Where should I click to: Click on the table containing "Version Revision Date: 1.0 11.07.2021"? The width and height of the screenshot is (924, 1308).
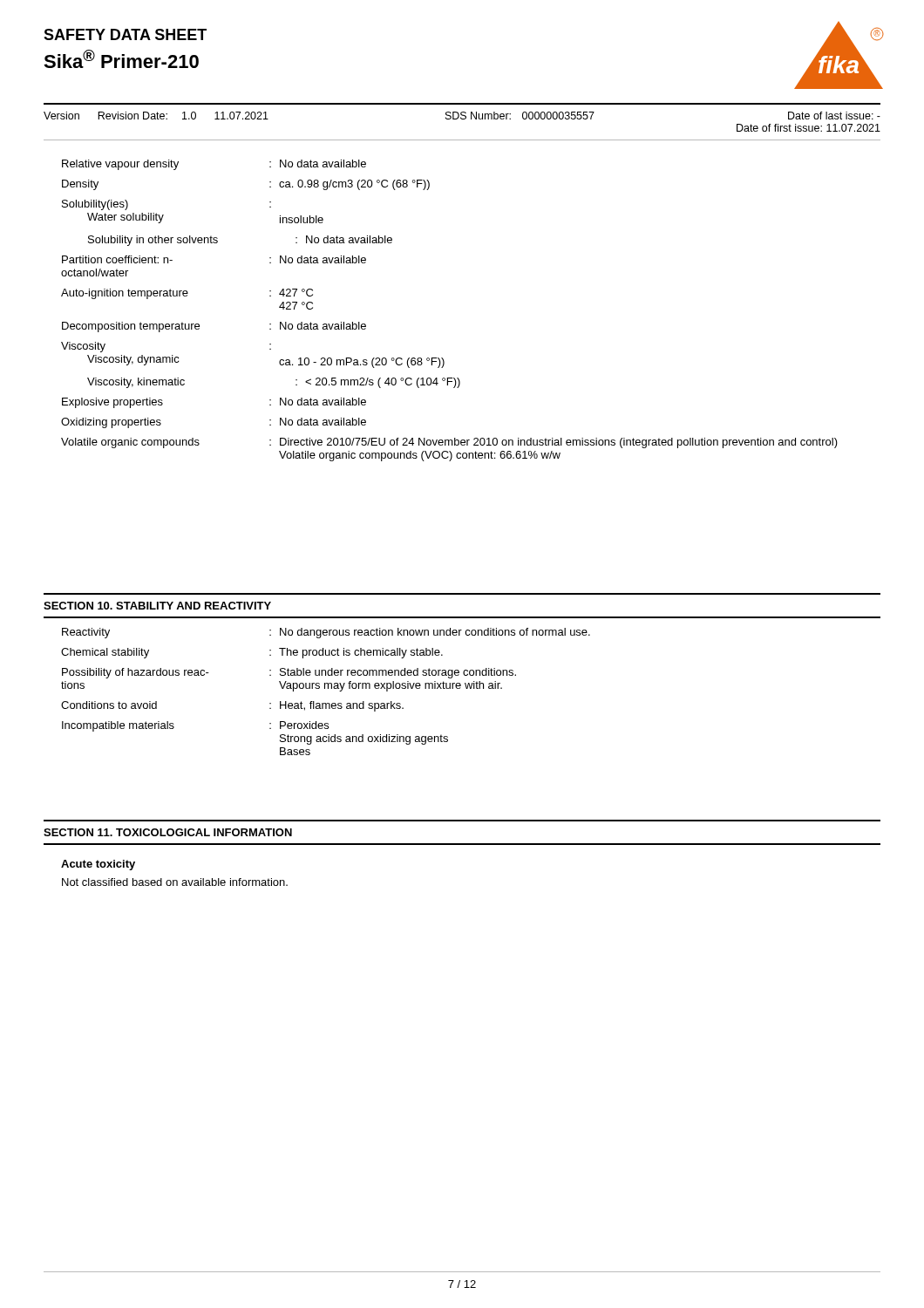coord(462,122)
